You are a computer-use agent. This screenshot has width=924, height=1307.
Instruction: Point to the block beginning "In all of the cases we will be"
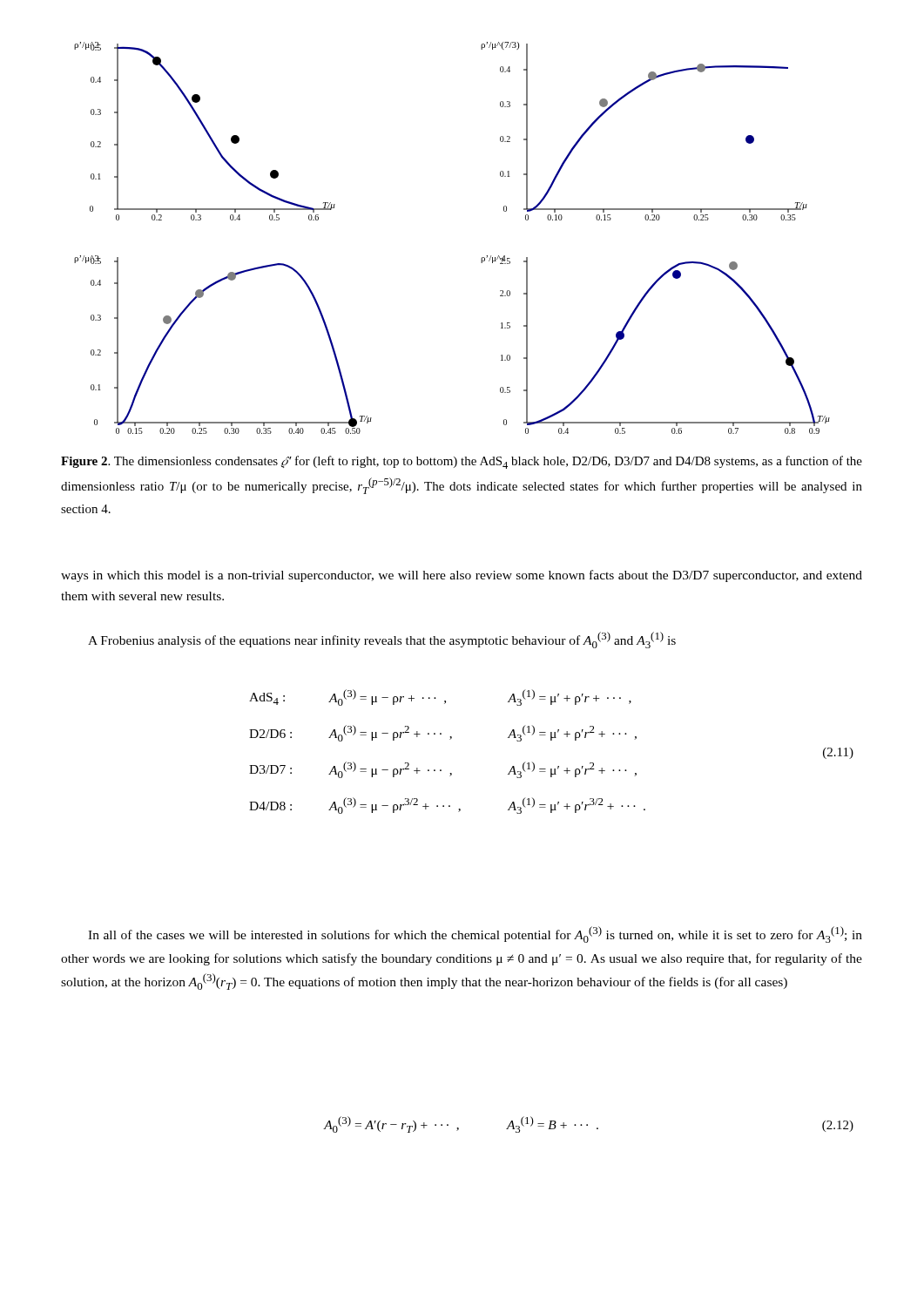462,959
